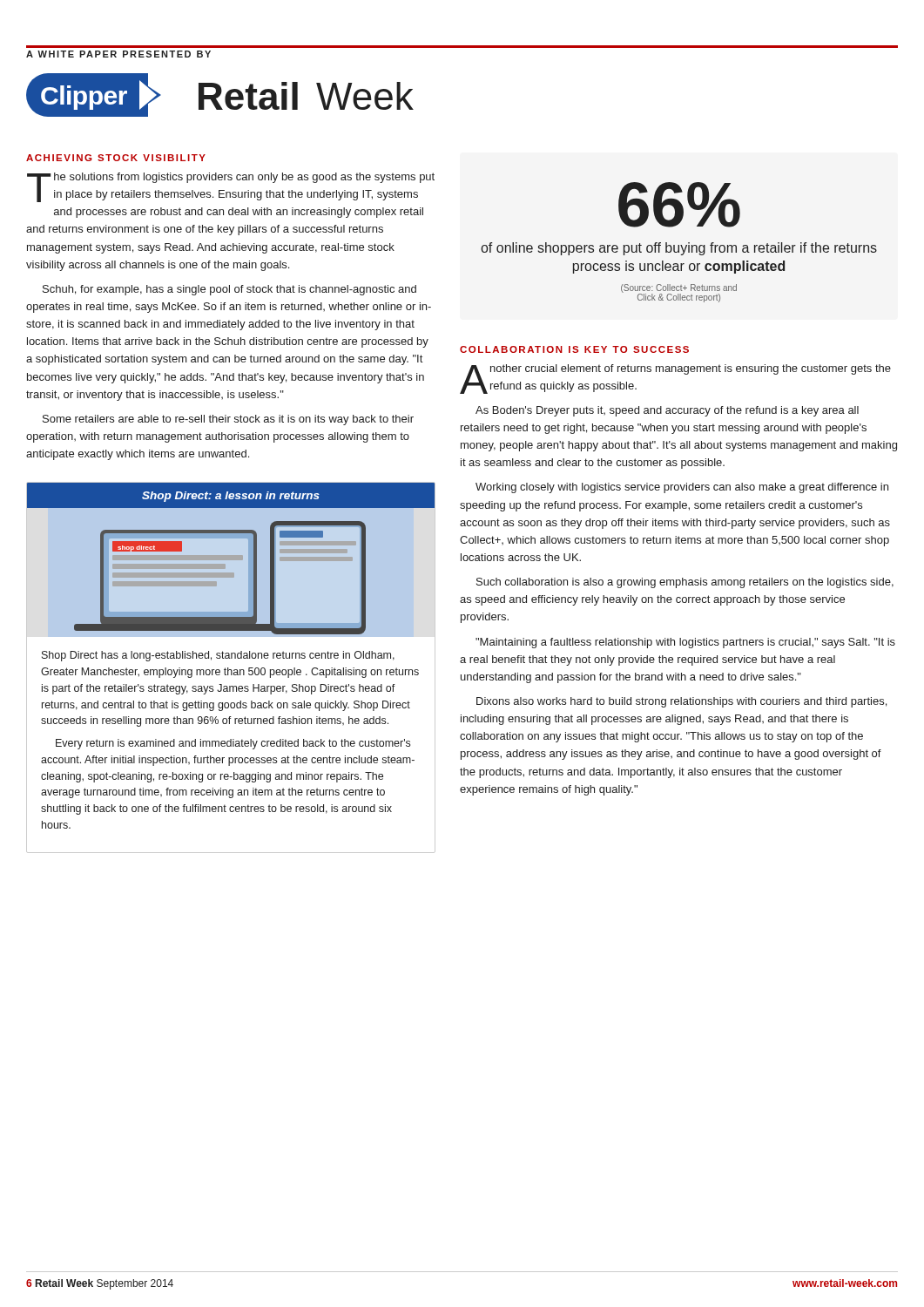Find the passage starting "Some retailers are able to"
Screen dimensions: 1307x924
pyautogui.click(x=220, y=436)
